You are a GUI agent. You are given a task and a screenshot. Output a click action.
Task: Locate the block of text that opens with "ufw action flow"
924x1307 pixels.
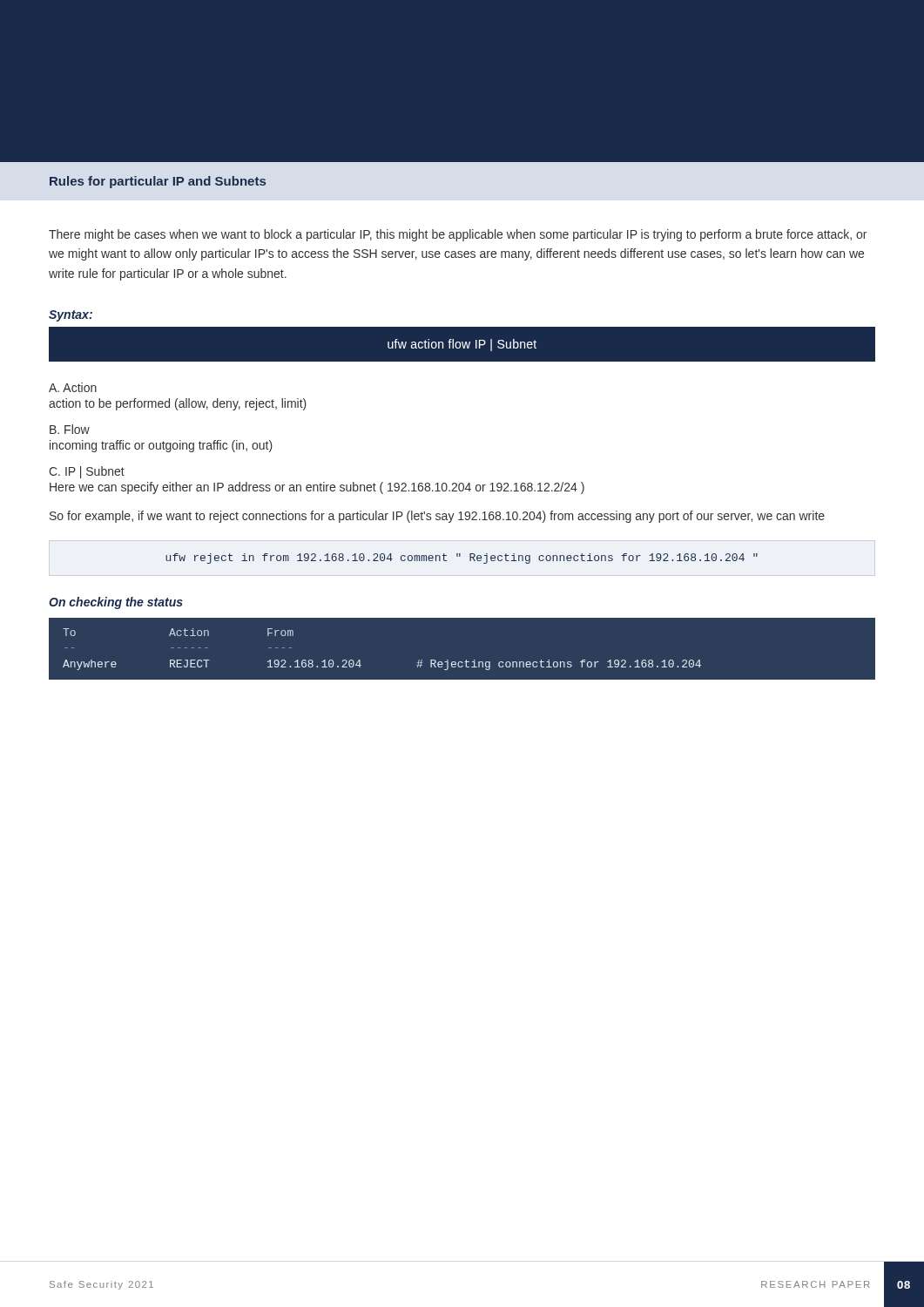click(x=462, y=344)
